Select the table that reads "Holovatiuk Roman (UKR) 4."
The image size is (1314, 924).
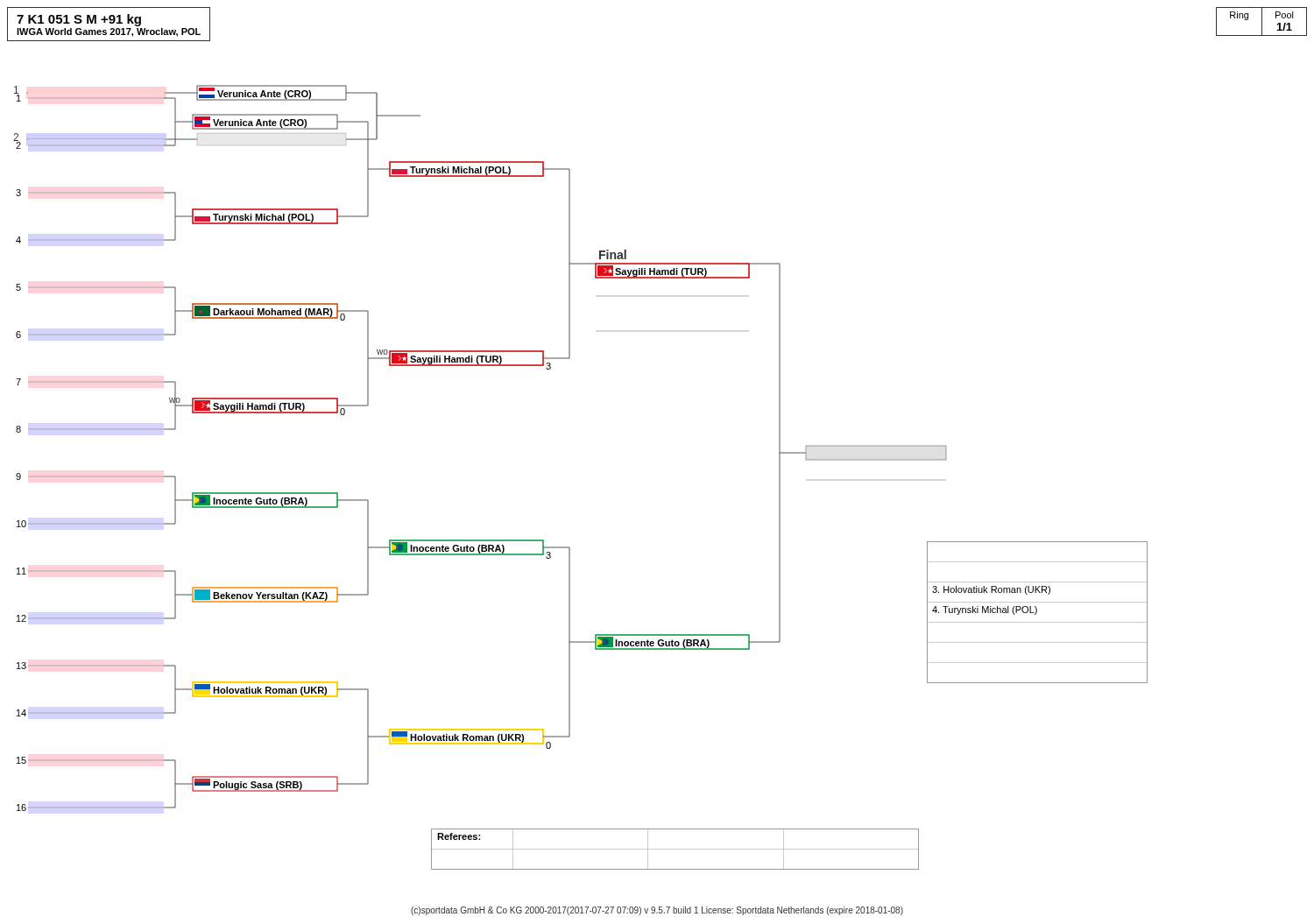pos(1037,612)
